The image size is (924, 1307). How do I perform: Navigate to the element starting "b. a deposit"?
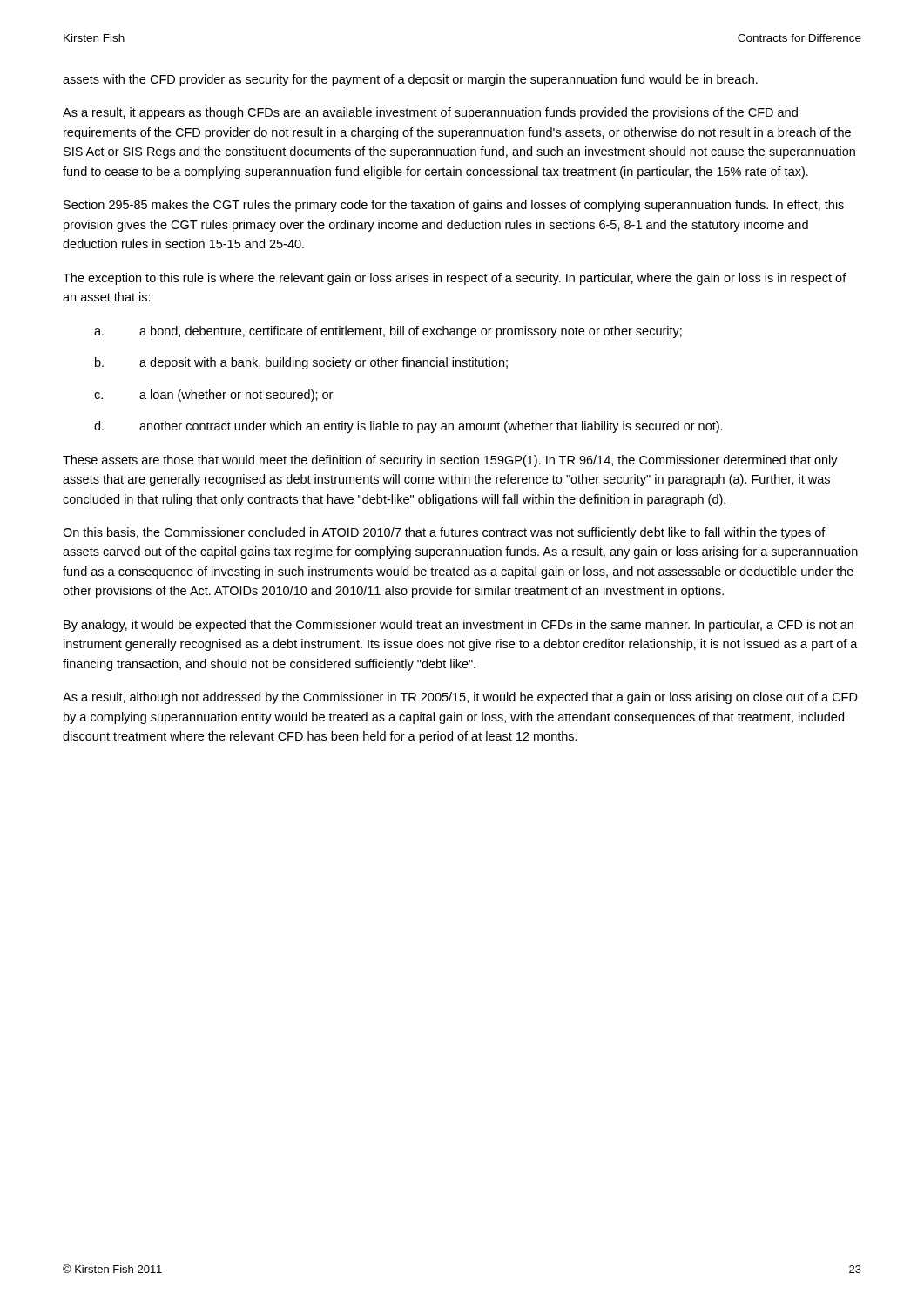click(462, 363)
